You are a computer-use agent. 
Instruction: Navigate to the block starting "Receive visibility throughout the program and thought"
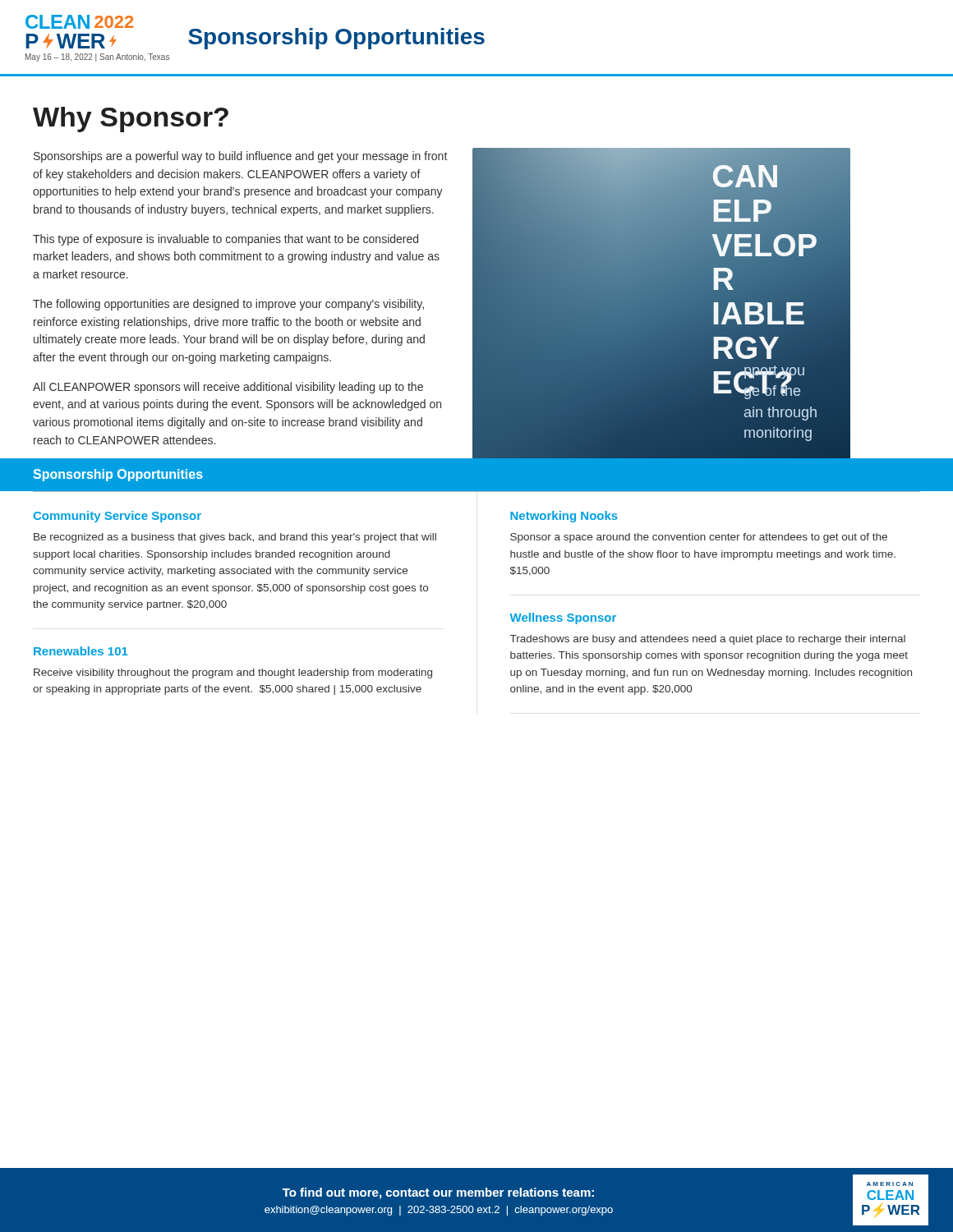(233, 680)
